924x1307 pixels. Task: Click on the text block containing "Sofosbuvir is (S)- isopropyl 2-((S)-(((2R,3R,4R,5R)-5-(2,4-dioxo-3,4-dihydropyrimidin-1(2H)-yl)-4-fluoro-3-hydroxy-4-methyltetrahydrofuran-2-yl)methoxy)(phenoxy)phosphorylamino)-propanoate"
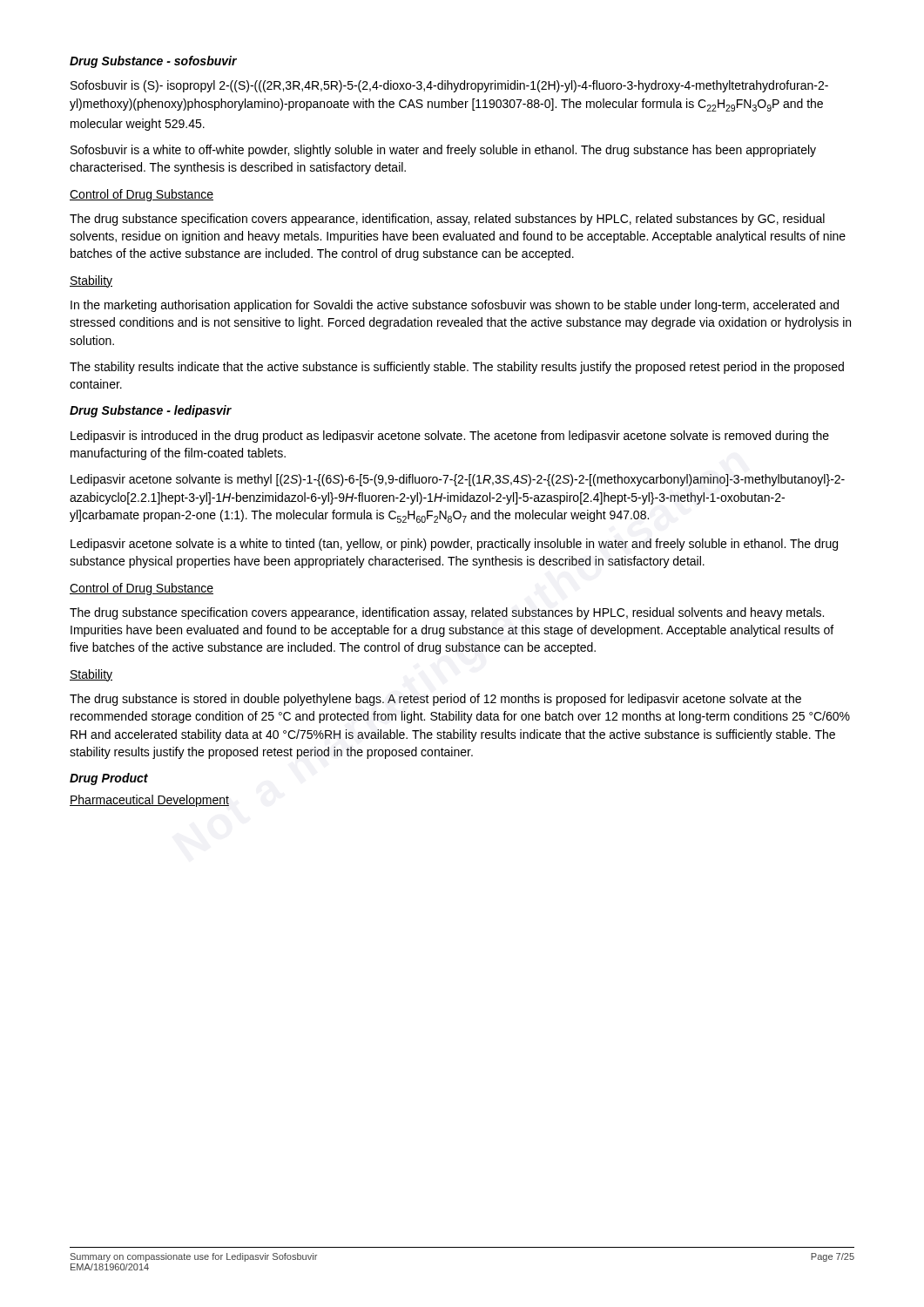pyautogui.click(x=462, y=105)
